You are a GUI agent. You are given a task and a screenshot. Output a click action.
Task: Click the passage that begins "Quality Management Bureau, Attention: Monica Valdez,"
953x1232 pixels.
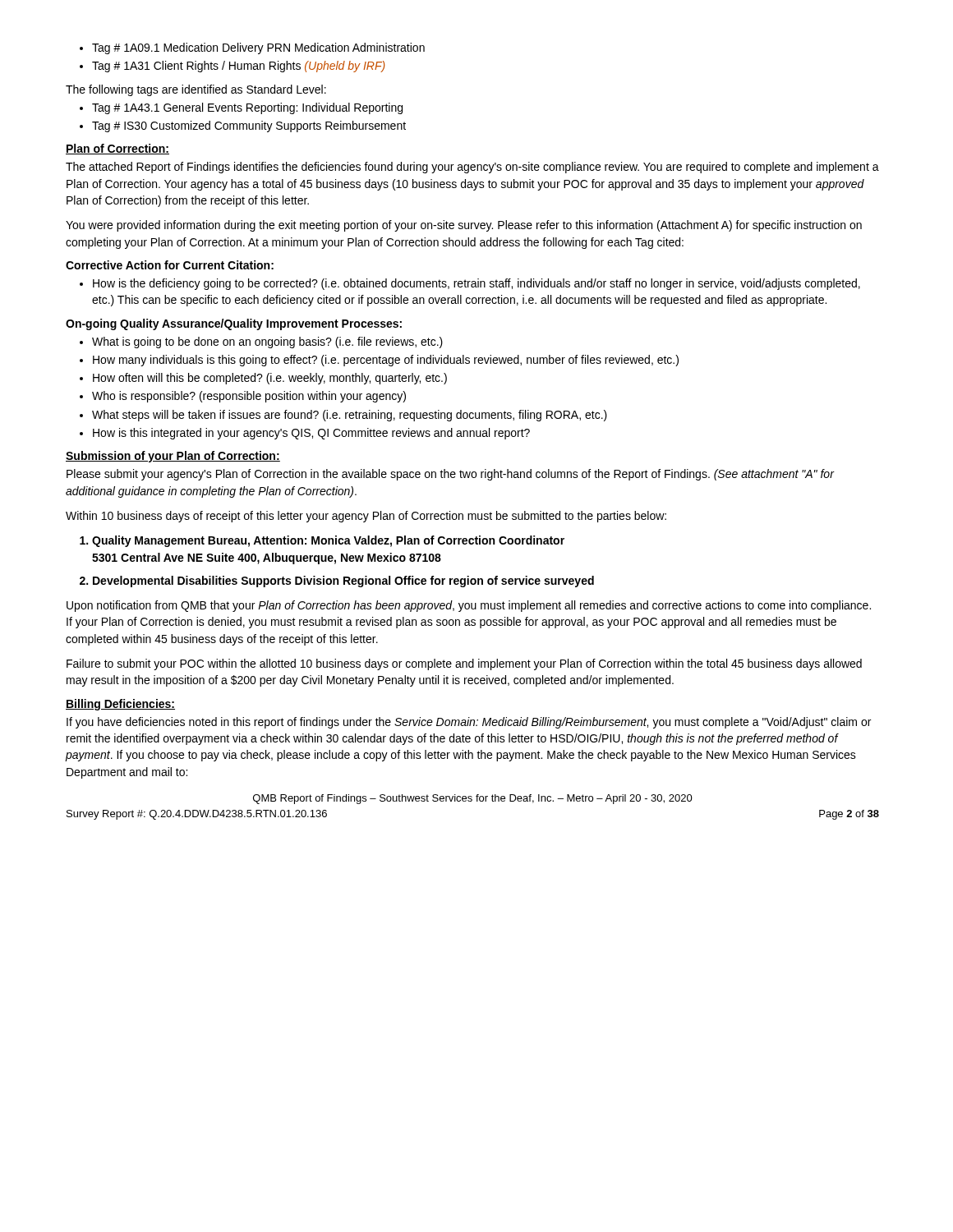pos(472,549)
